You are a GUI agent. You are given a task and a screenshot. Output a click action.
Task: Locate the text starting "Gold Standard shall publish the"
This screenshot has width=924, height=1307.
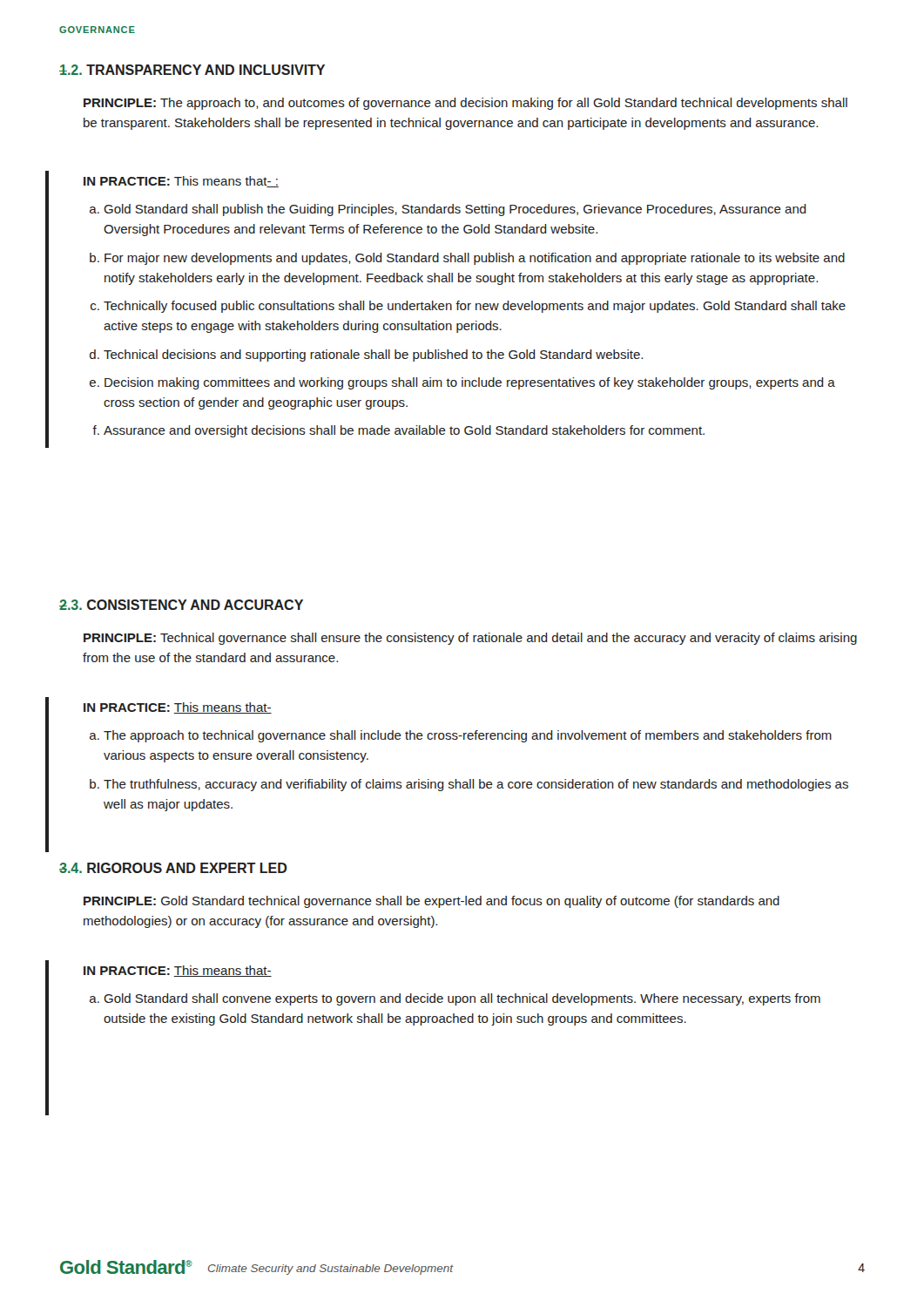click(474, 320)
